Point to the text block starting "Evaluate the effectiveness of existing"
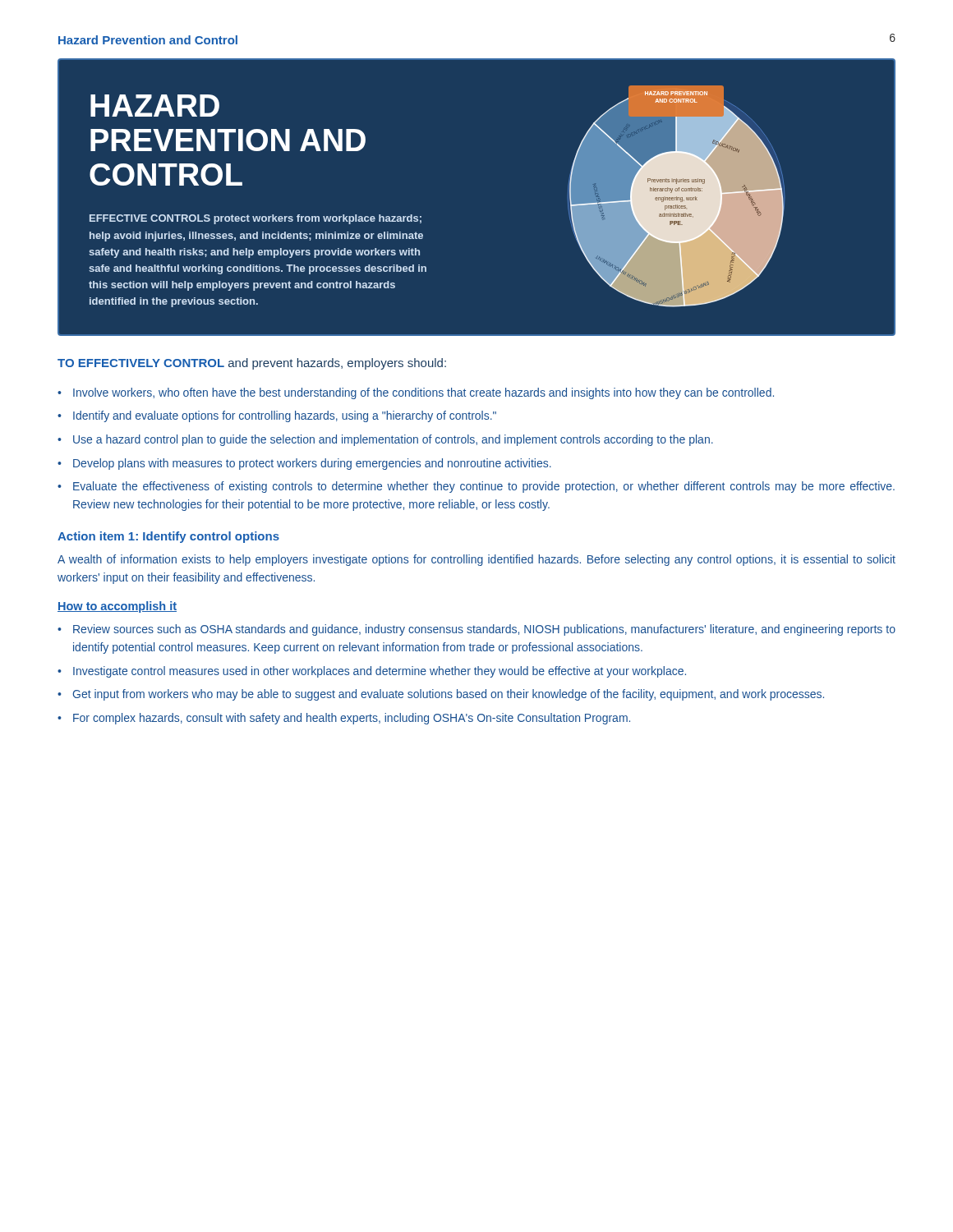 (484, 496)
